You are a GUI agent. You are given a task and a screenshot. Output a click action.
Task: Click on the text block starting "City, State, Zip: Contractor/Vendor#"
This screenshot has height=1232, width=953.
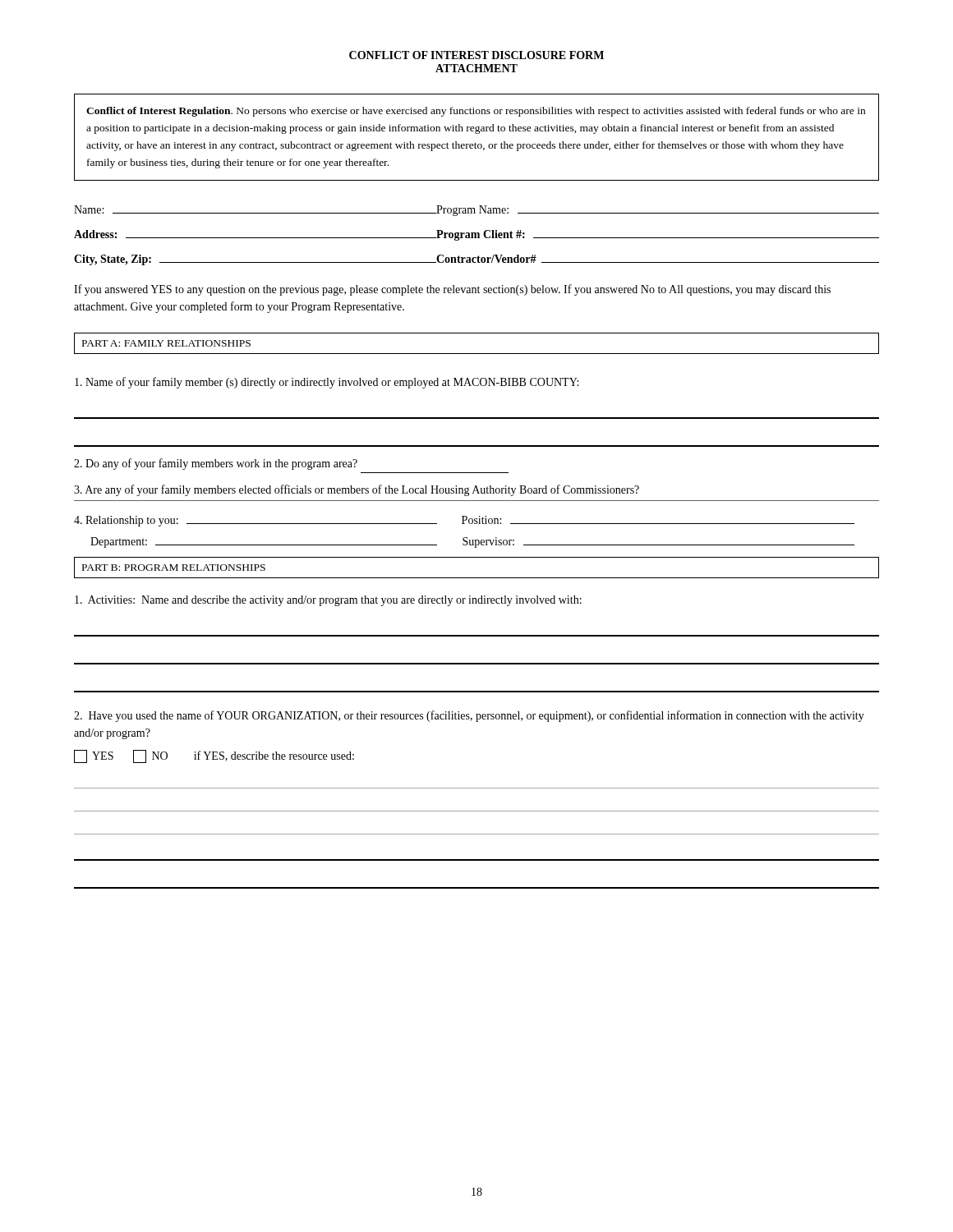click(476, 259)
